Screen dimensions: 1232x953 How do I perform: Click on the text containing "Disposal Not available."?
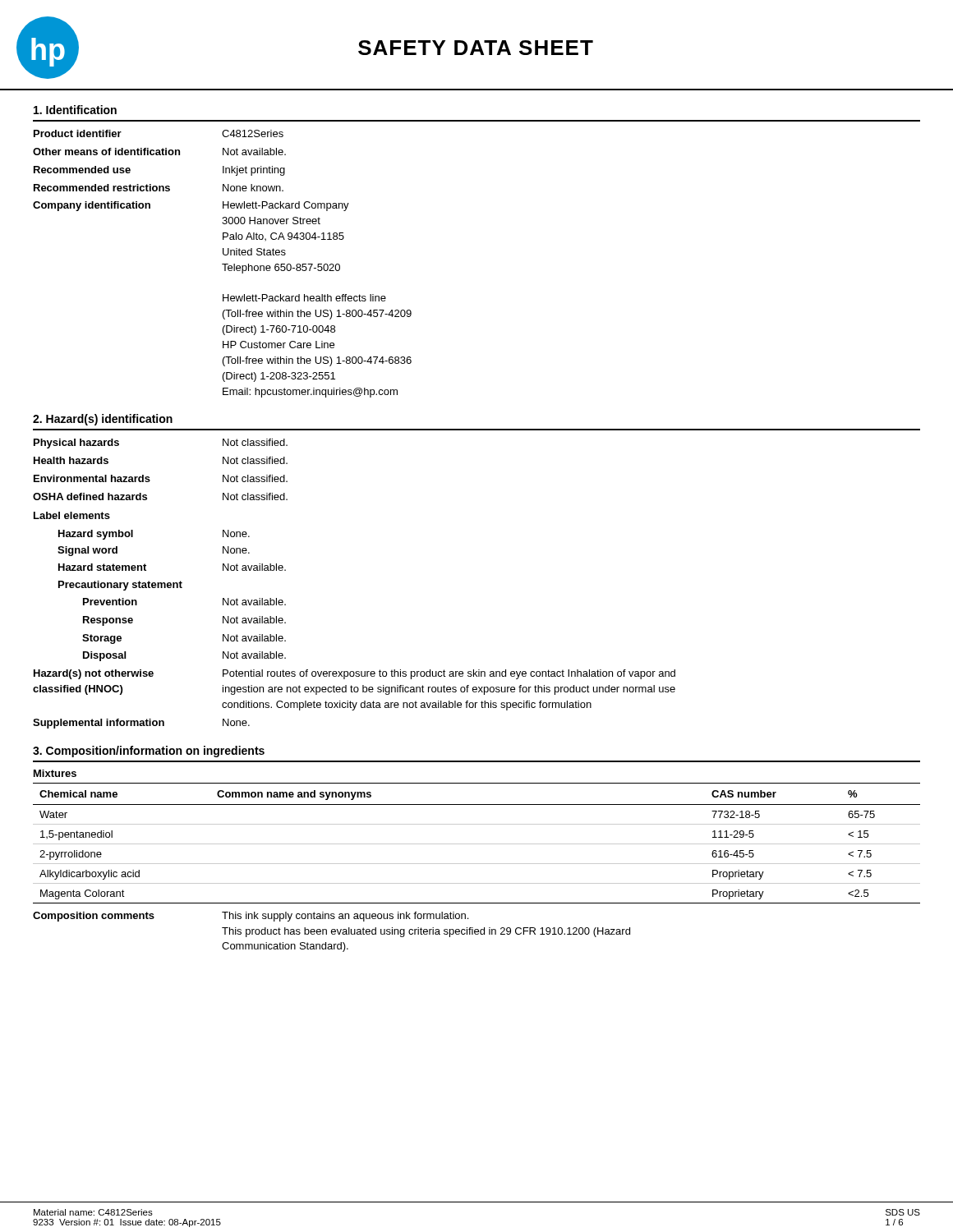pos(113,656)
